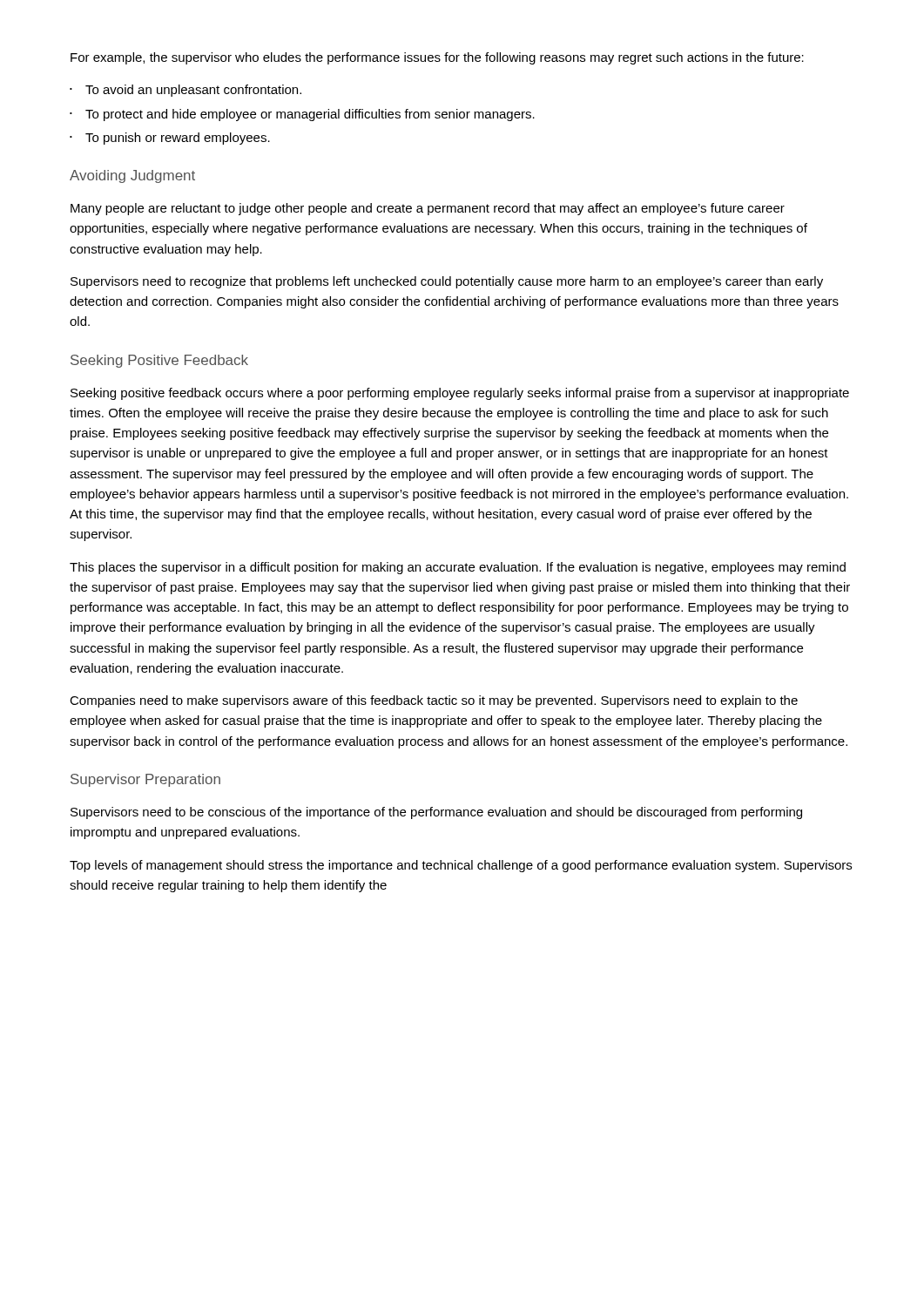The image size is (924, 1307).
Task: Select the text starting "Top levels of"
Action: click(461, 875)
